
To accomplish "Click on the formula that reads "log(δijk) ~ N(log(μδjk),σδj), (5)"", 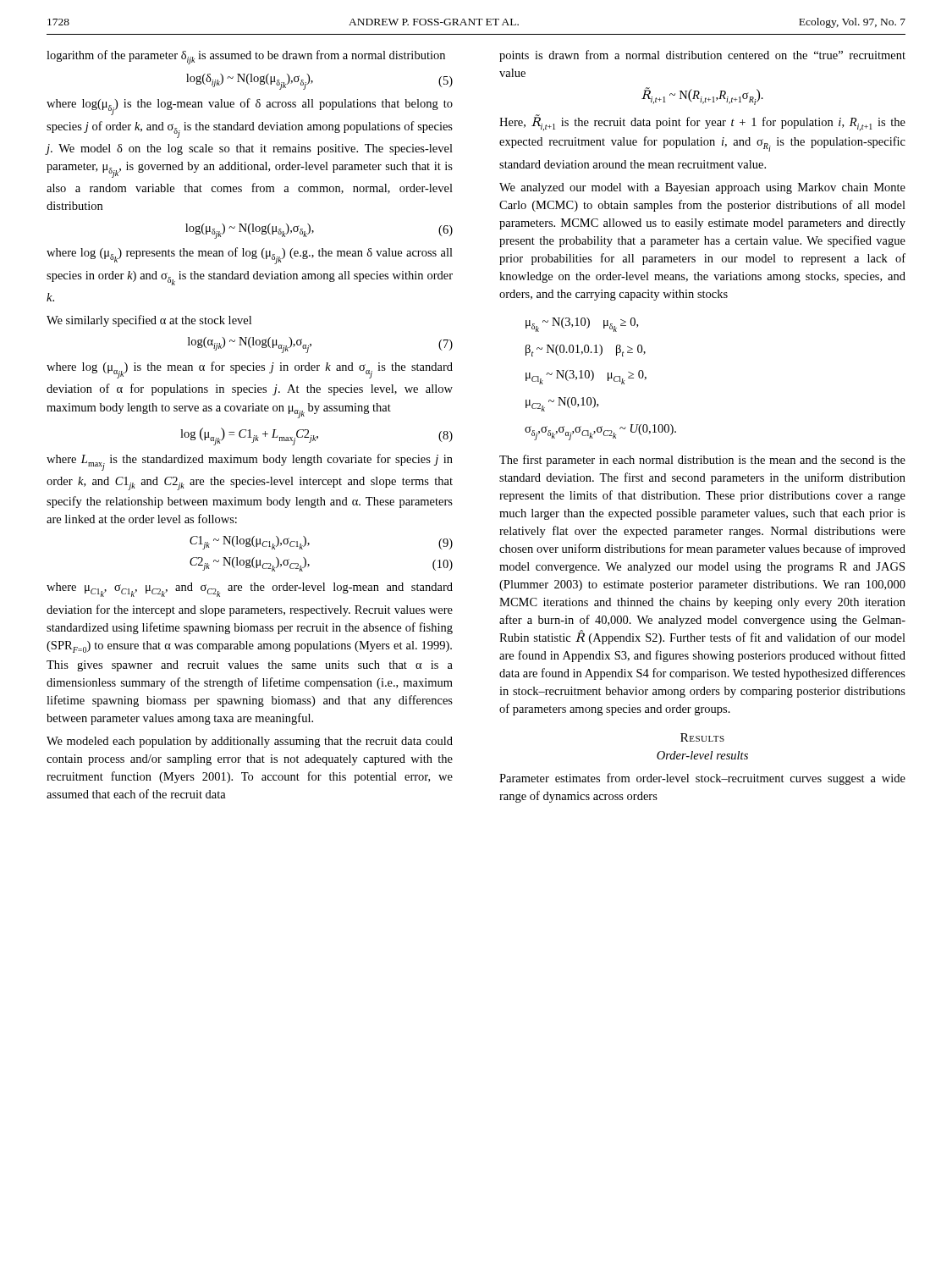I will [x=319, y=81].
